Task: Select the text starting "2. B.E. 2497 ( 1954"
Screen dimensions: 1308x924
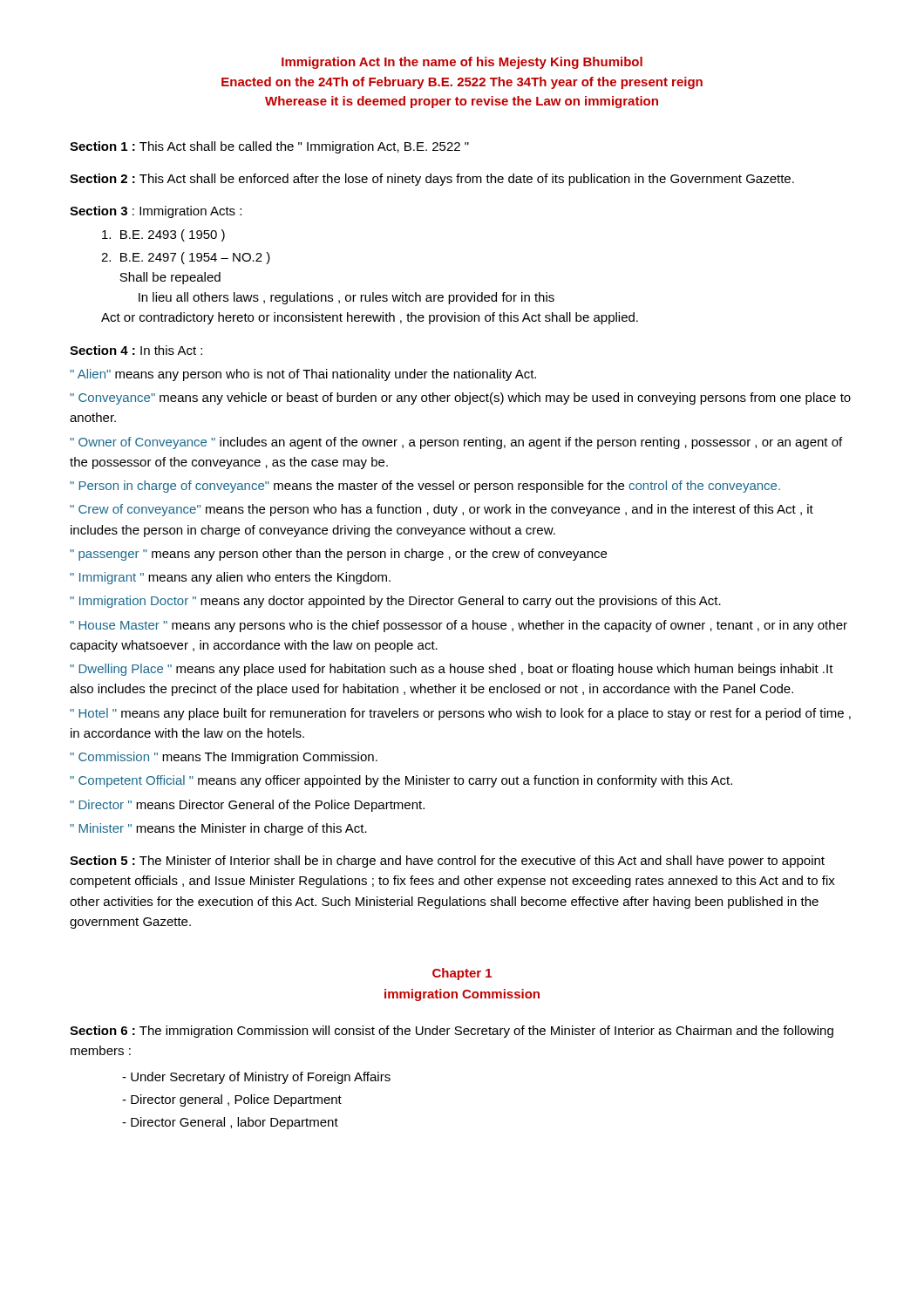Action: coord(370,287)
